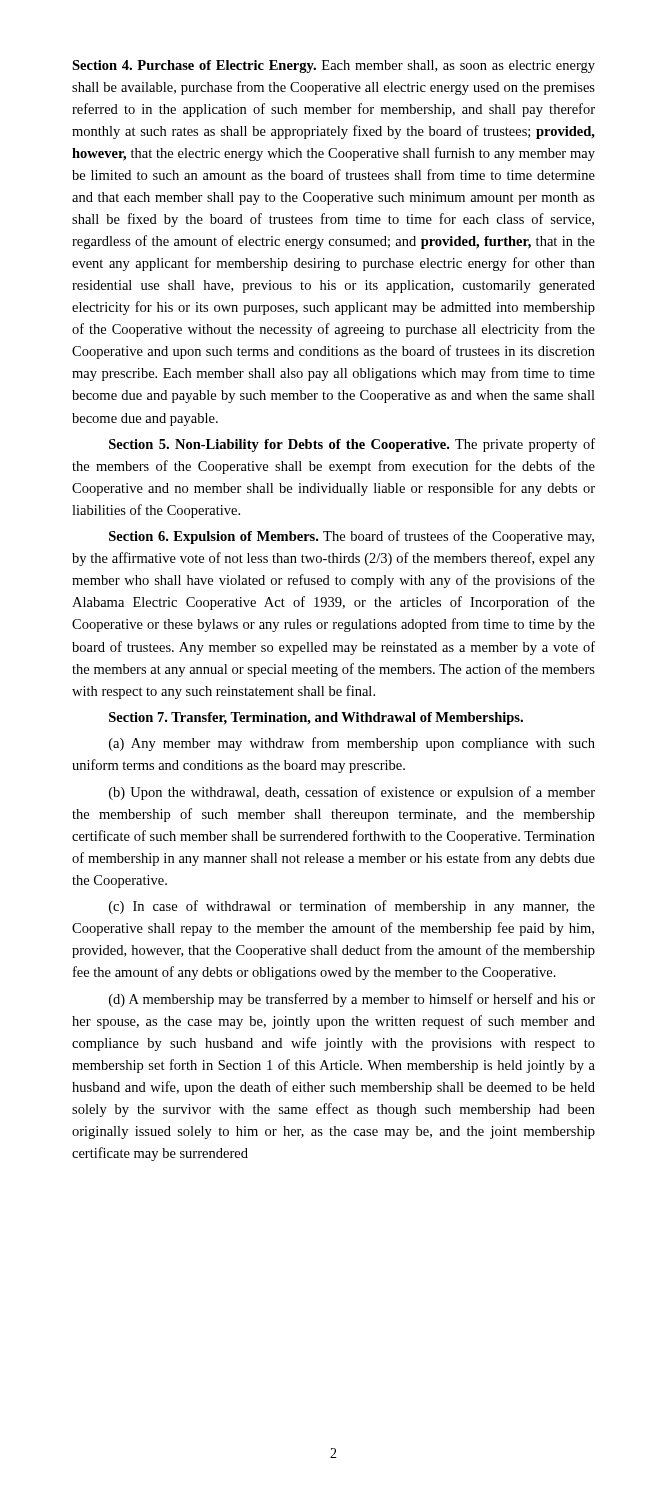
Task: Navigate to the block starting "Section 4. Purchase of Electric Energy."
Action: [x=334, y=241]
